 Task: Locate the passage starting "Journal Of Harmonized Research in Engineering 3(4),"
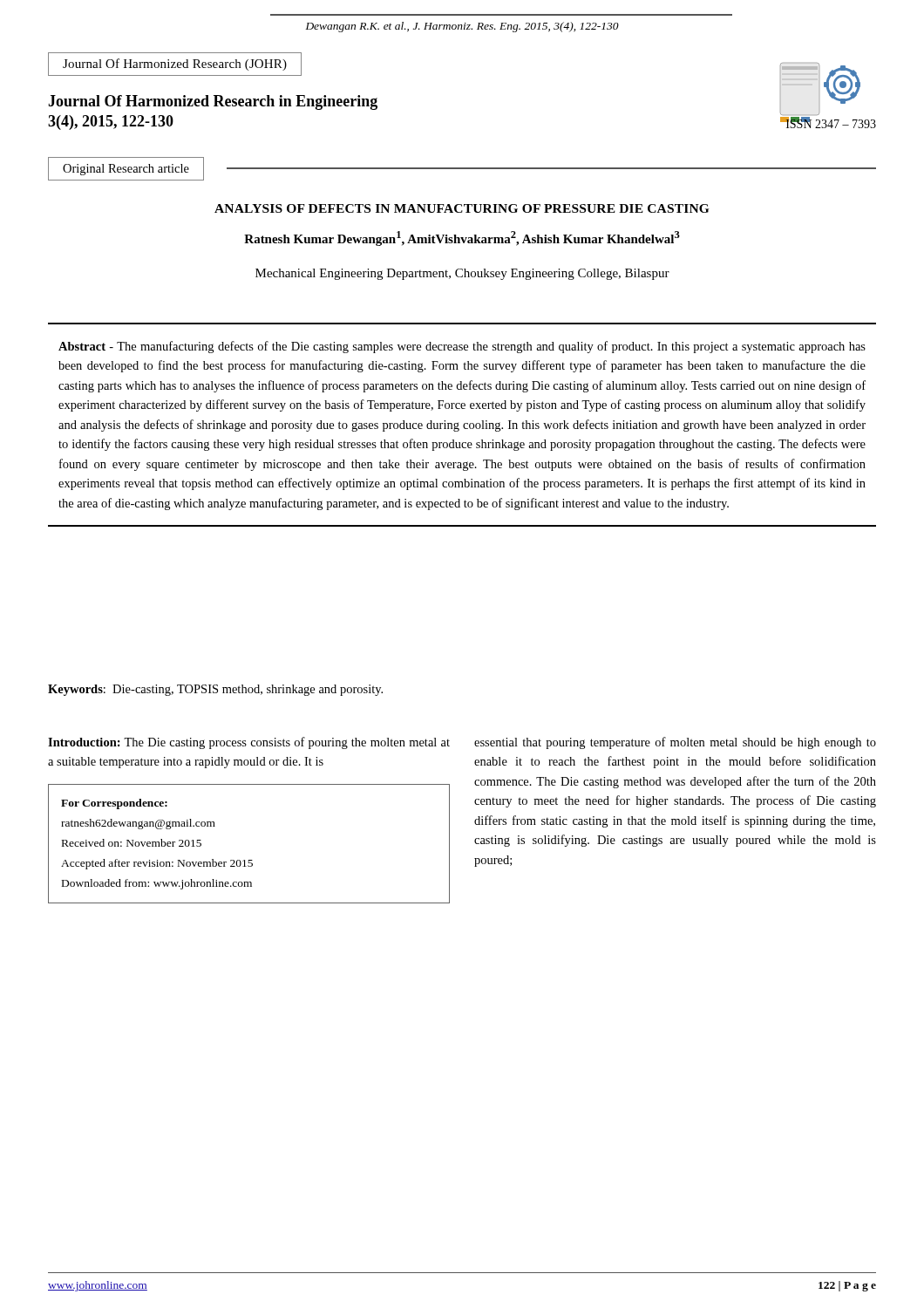[x=213, y=111]
